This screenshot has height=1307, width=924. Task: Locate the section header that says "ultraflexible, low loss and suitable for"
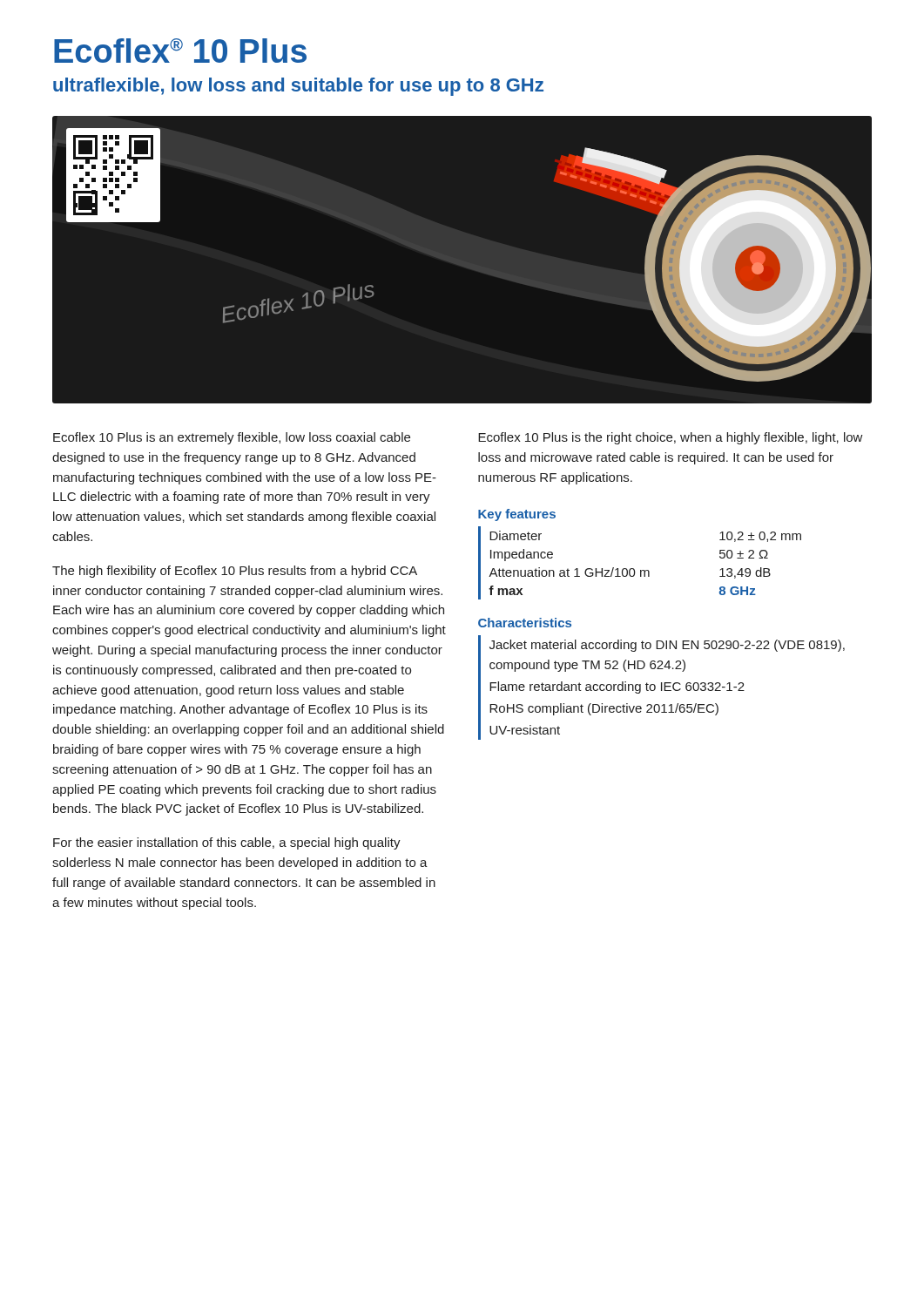(298, 85)
